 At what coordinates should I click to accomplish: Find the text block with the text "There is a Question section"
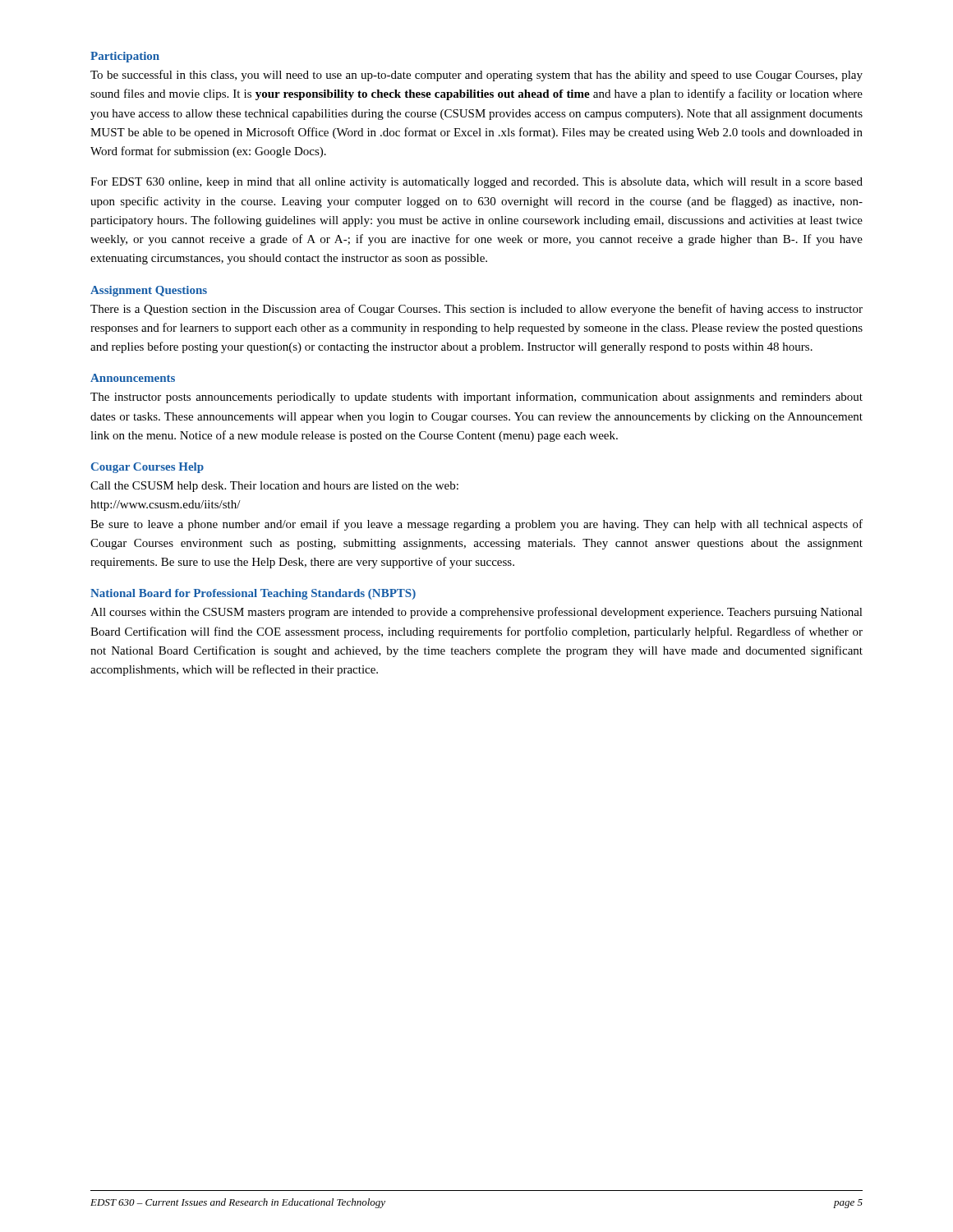coord(476,328)
